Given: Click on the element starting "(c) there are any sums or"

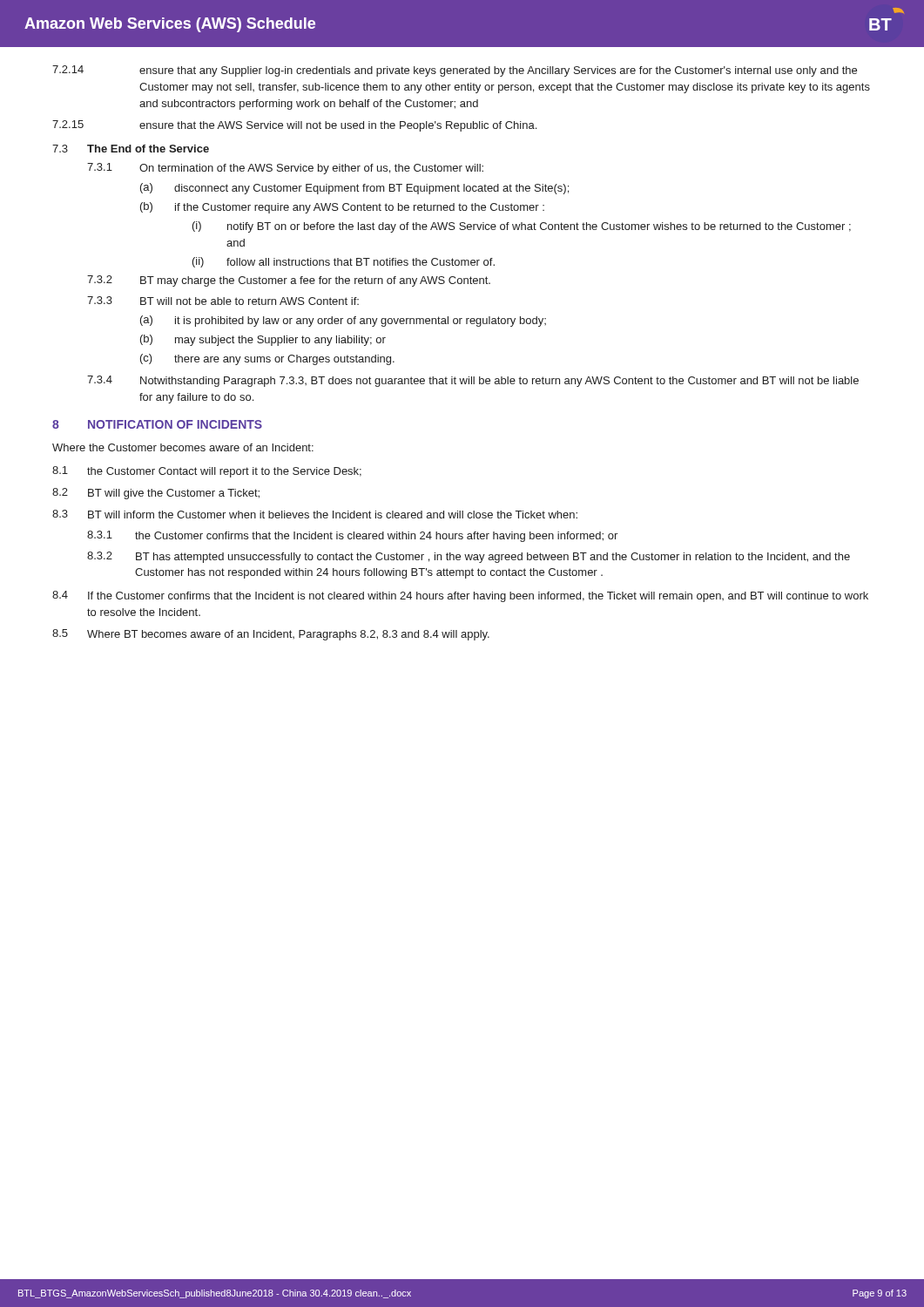Looking at the screenshot, I should click(267, 359).
